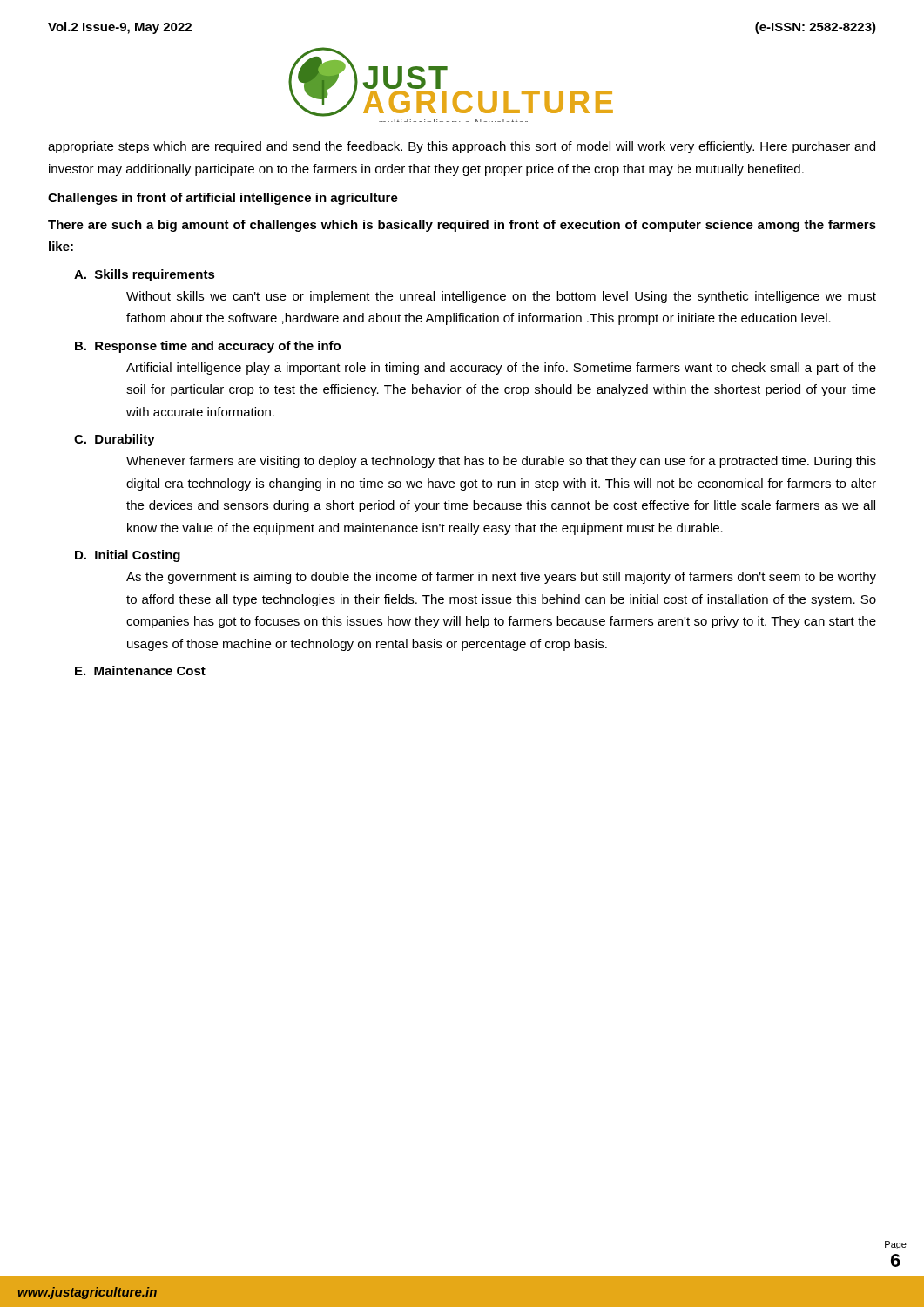Click on the text block with the text "There are such a big amount"
This screenshot has height=1307, width=924.
(x=462, y=235)
